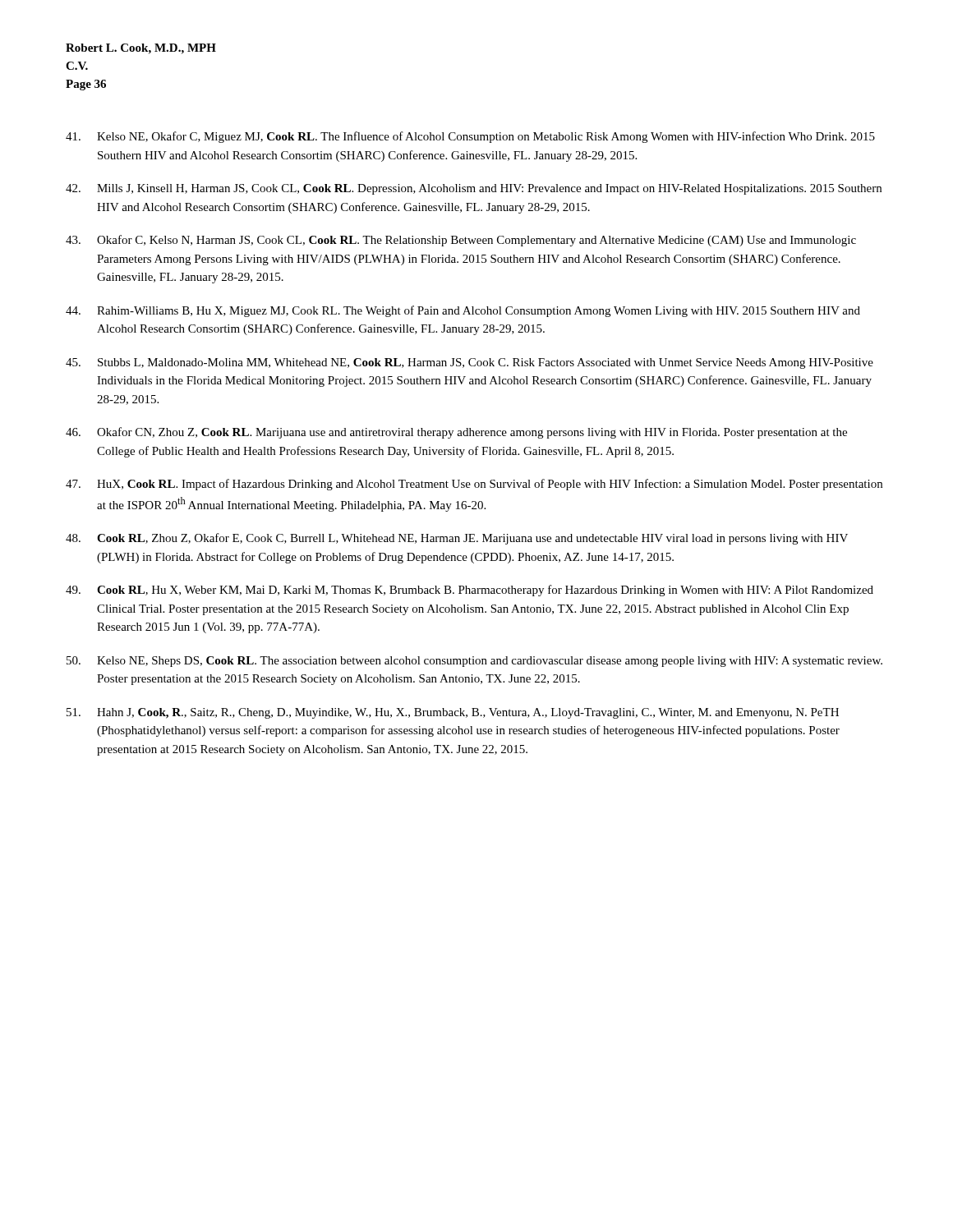Where is the passage that starts "46. Okafor CN, Zhou Z, Cook"?
Screen dimensions: 1232x953
(476, 441)
